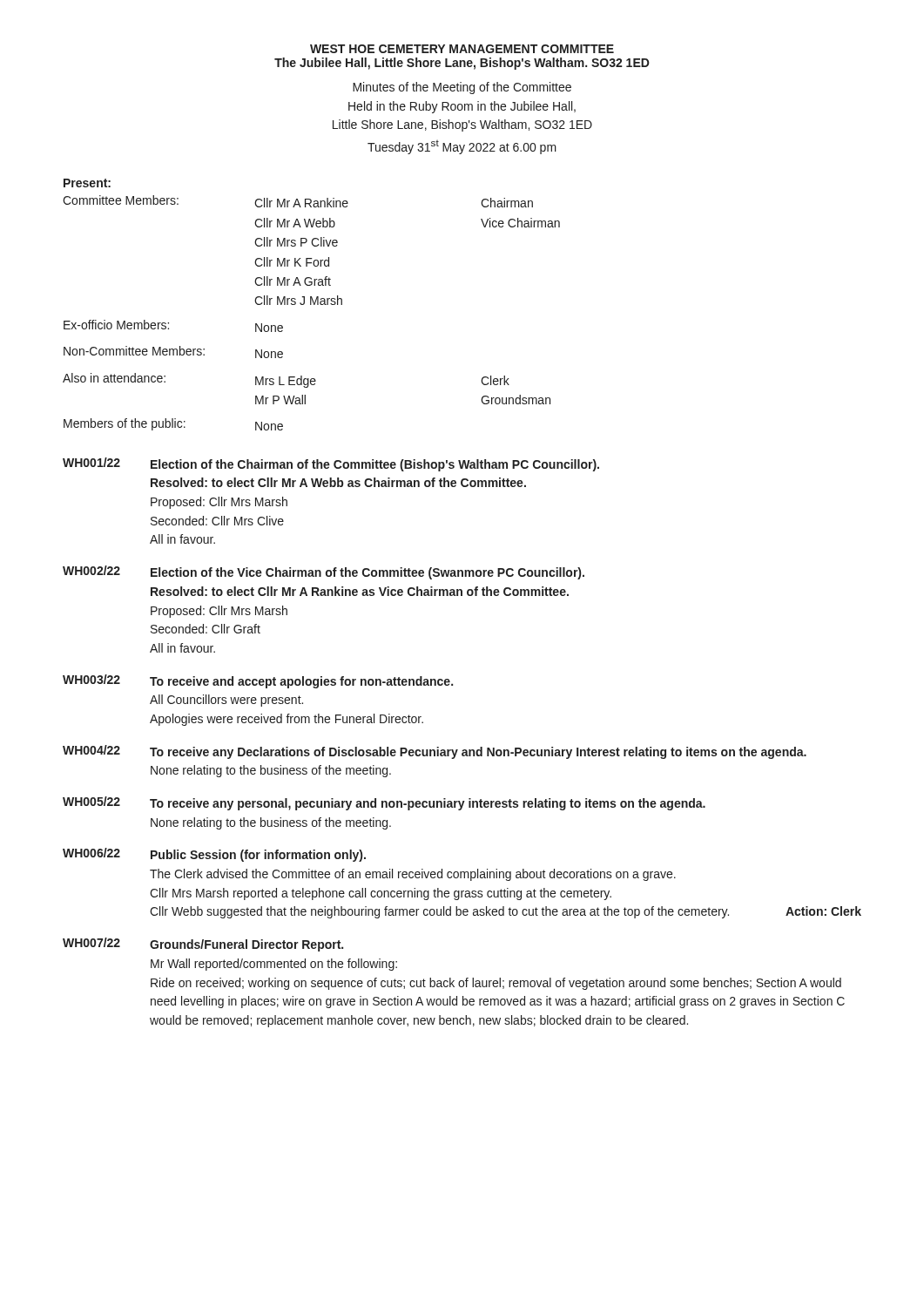924x1307 pixels.
Task: Click on the list item with the text "WH005/22 To receive any personal, pecuniary and"
Action: pyautogui.click(x=462, y=814)
